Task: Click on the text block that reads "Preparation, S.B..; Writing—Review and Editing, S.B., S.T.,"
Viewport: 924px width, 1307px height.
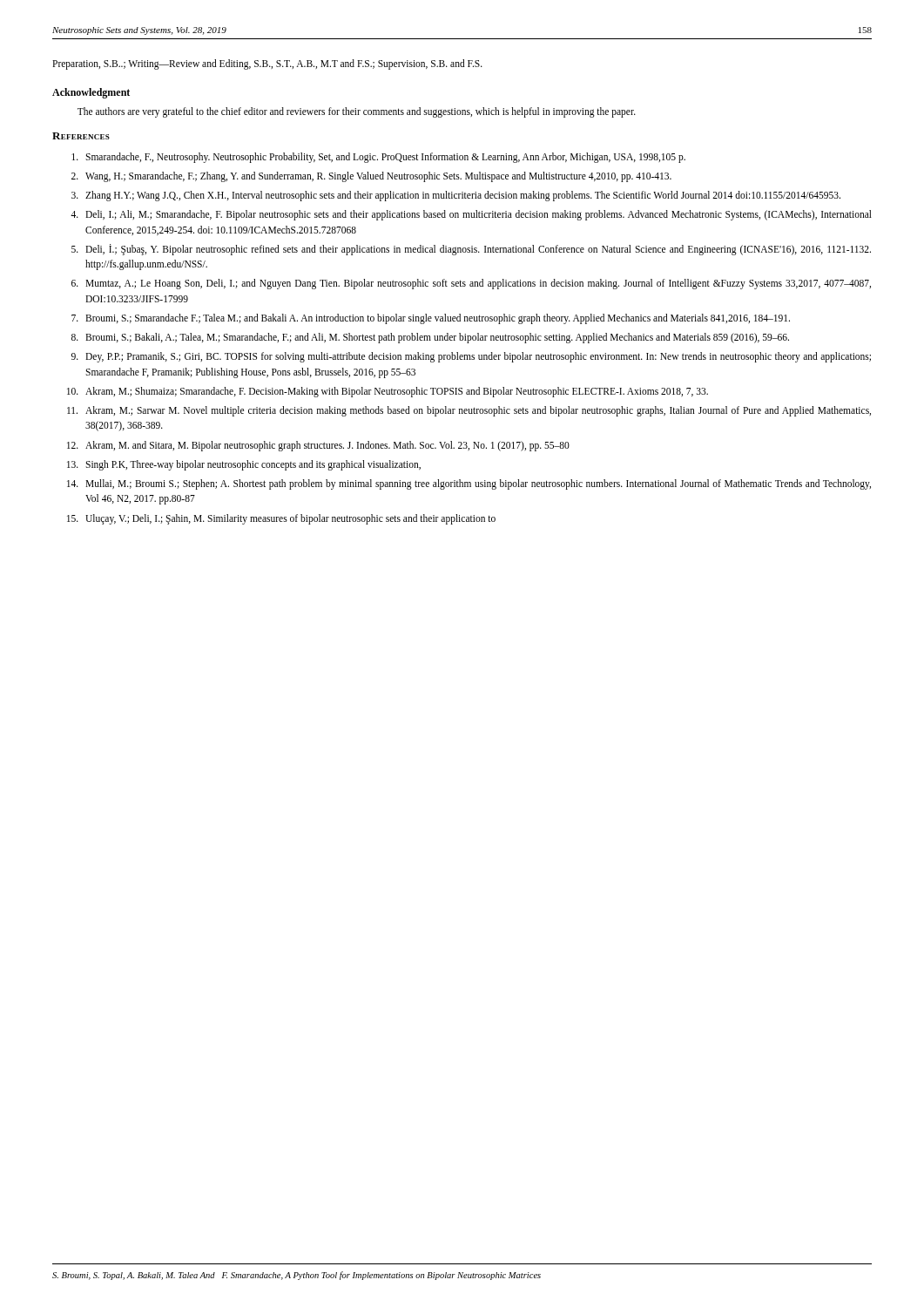Action: (267, 64)
